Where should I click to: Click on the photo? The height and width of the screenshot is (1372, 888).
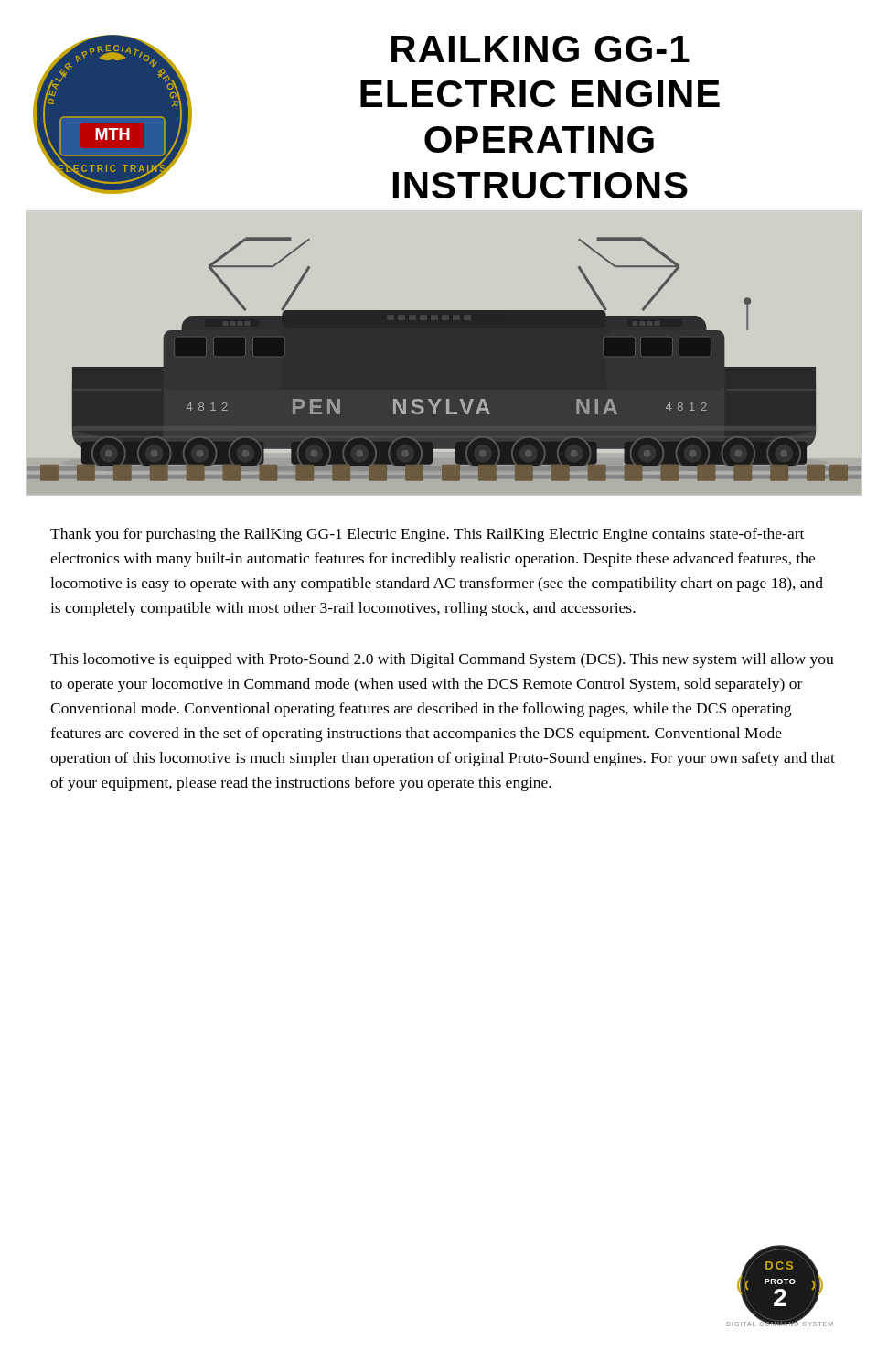444,353
